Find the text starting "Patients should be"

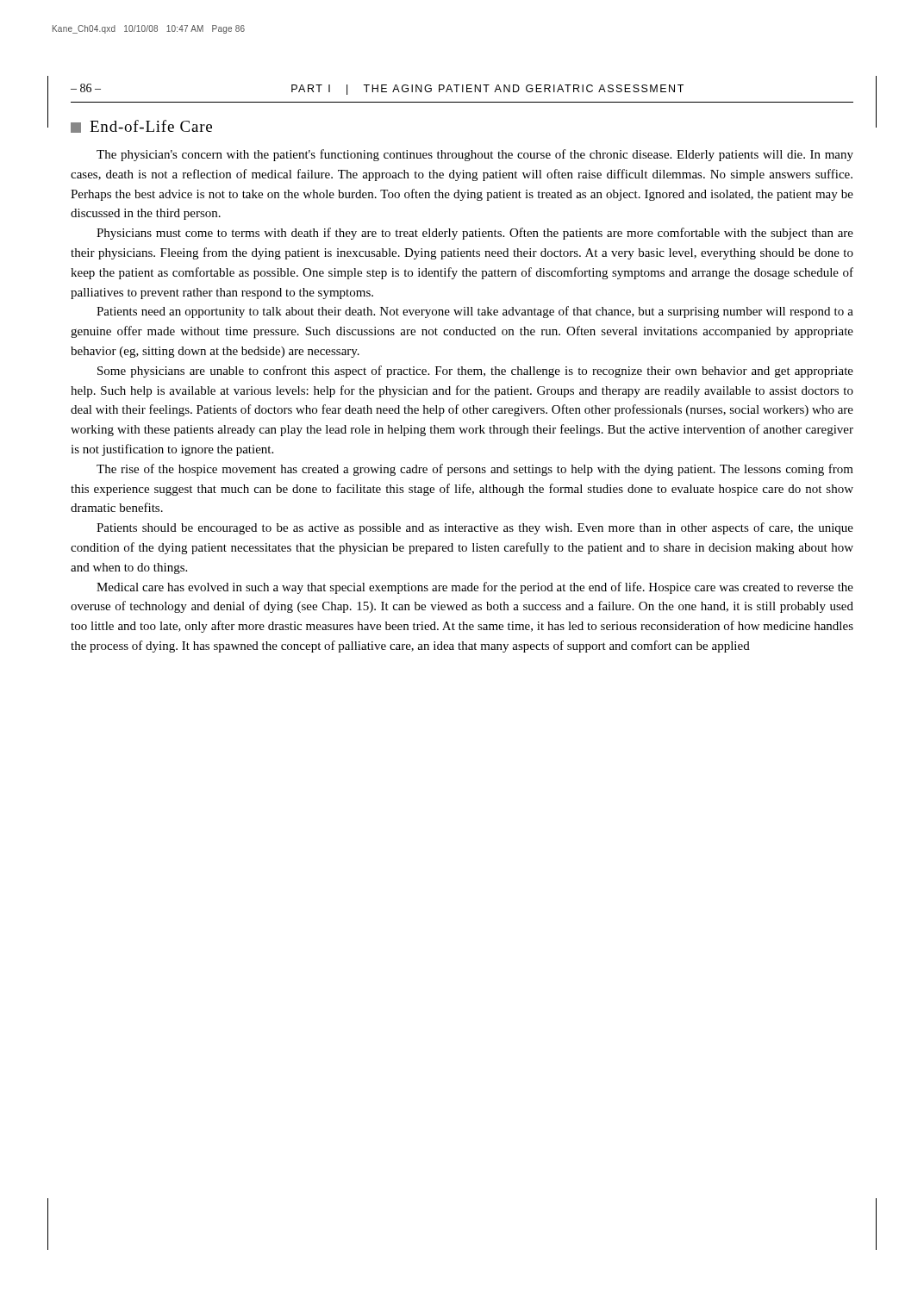tap(462, 547)
